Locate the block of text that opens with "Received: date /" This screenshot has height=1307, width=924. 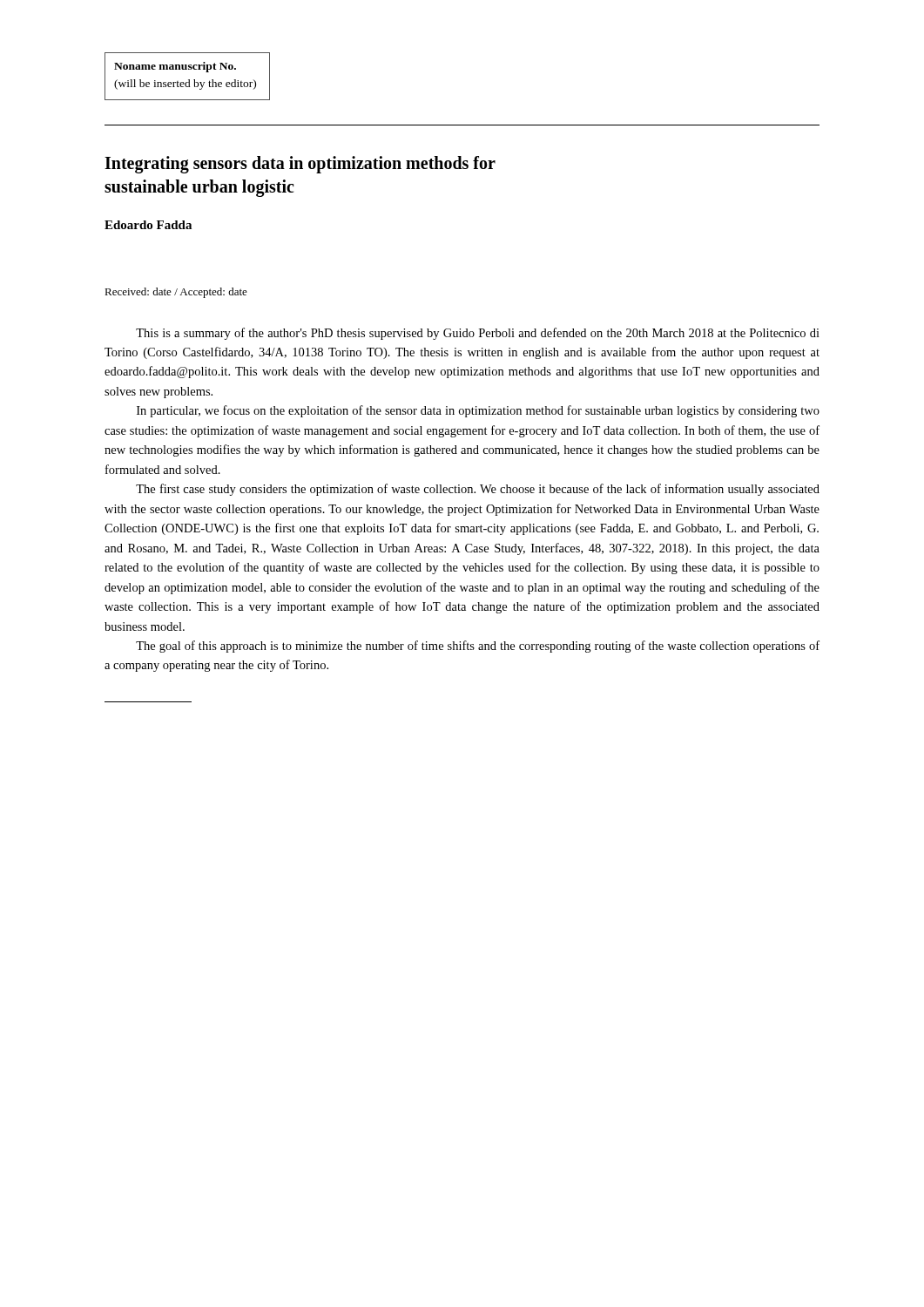click(176, 291)
